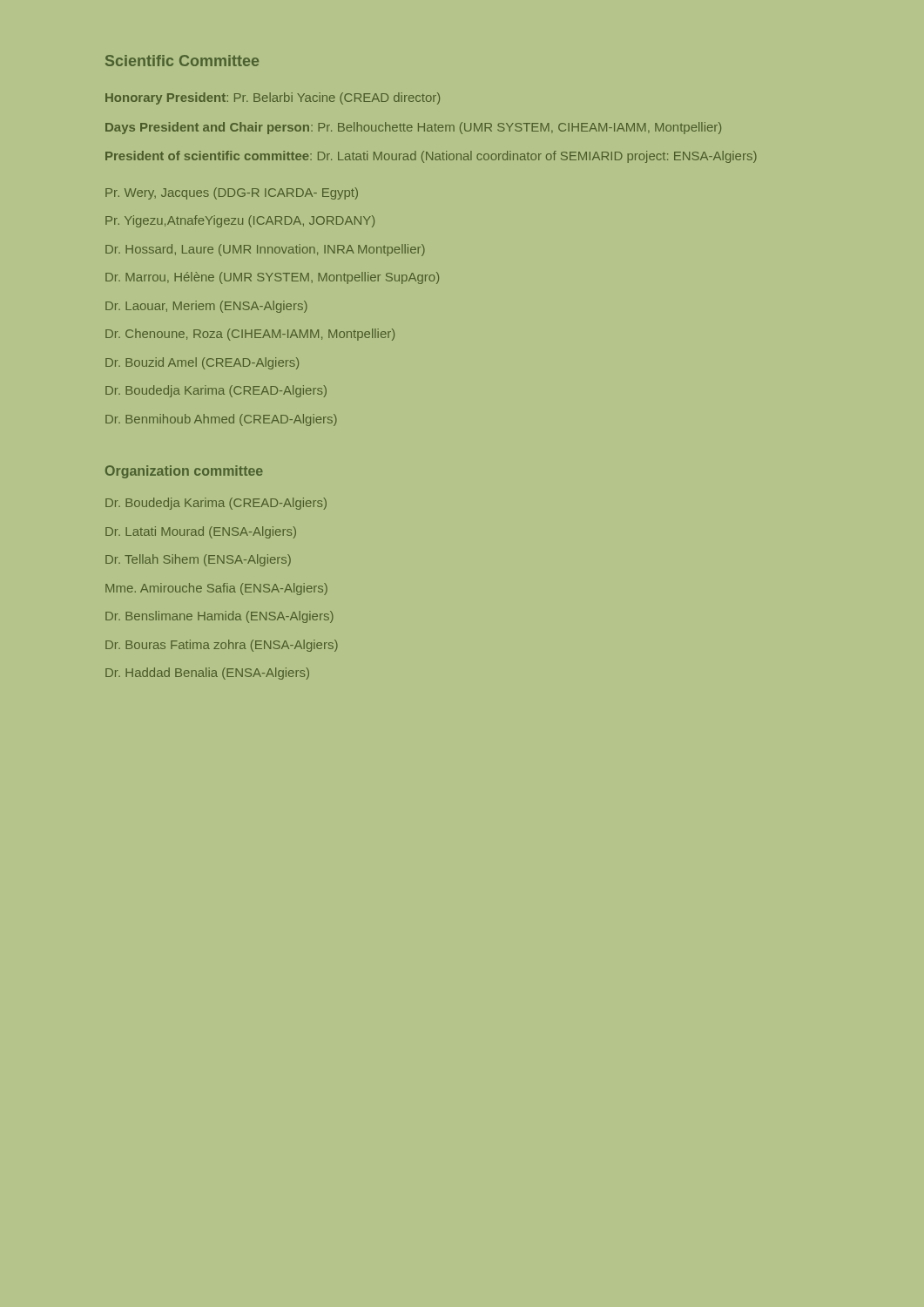Viewport: 924px width, 1307px height.
Task: Locate the text "Dr. Laouar, Meriem (ENSA-Algiers)"
Action: point(206,305)
